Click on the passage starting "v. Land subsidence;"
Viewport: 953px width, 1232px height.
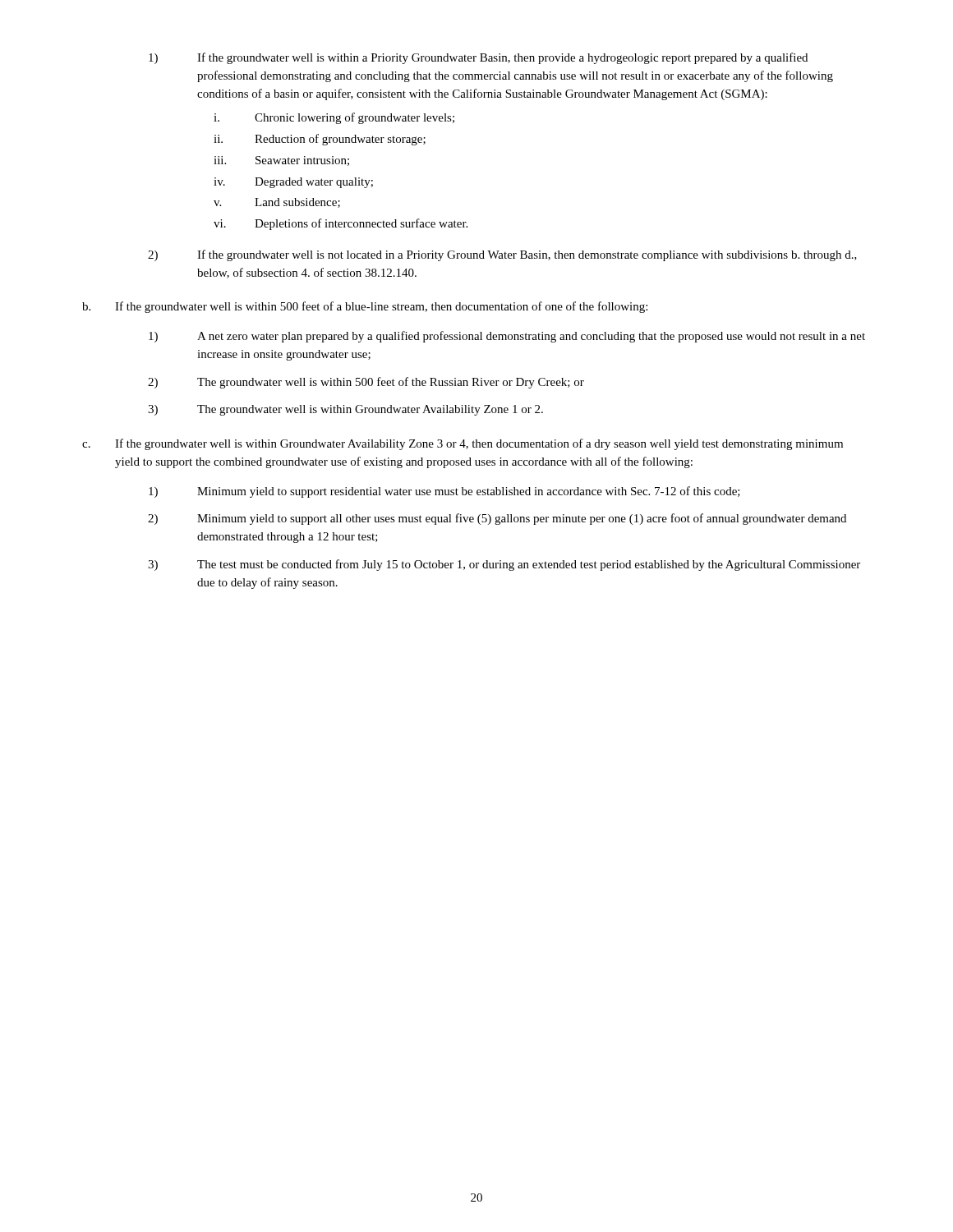[x=277, y=203]
